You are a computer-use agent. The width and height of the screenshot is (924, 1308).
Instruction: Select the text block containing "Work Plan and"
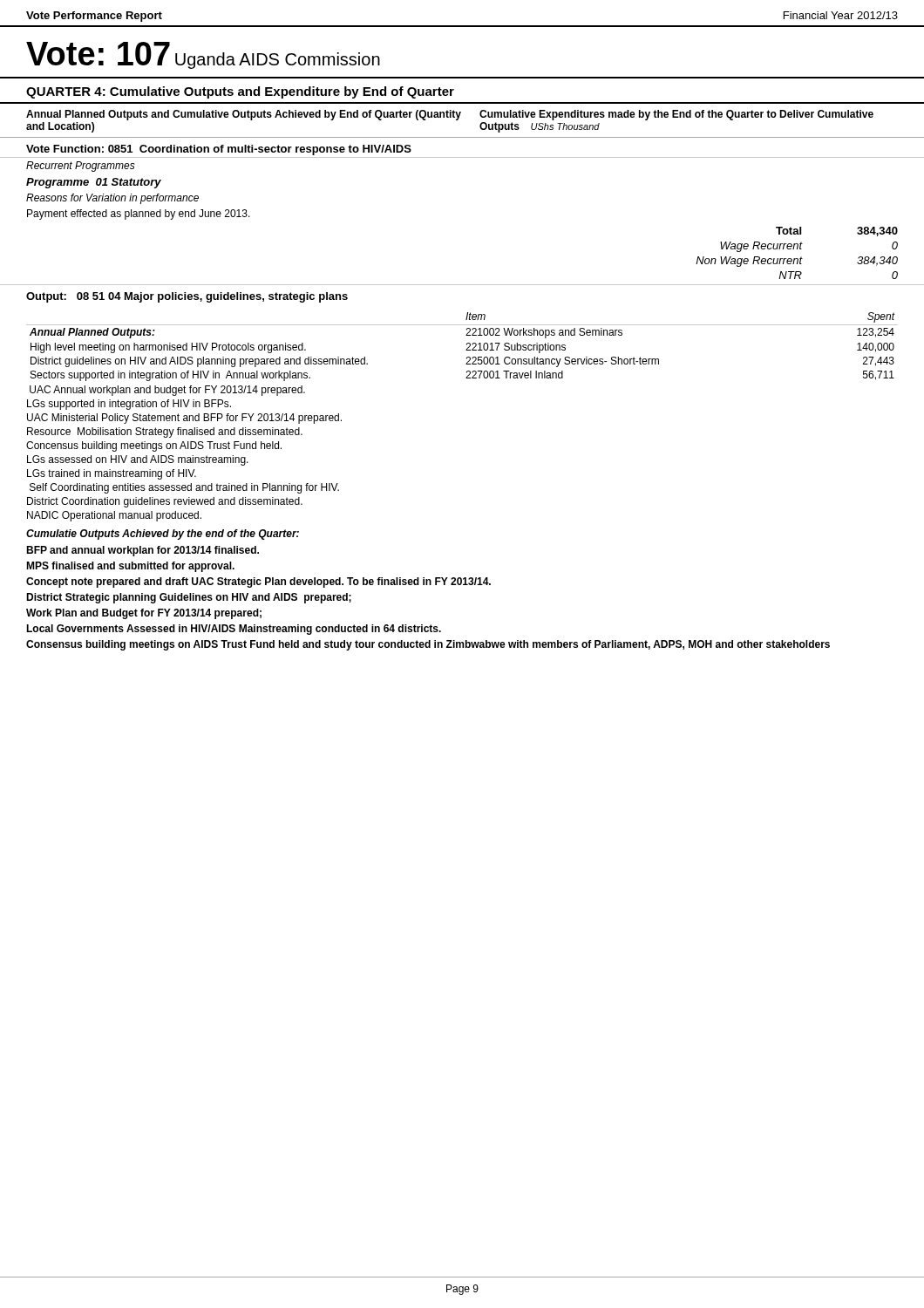pyautogui.click(x=144, y=613)
